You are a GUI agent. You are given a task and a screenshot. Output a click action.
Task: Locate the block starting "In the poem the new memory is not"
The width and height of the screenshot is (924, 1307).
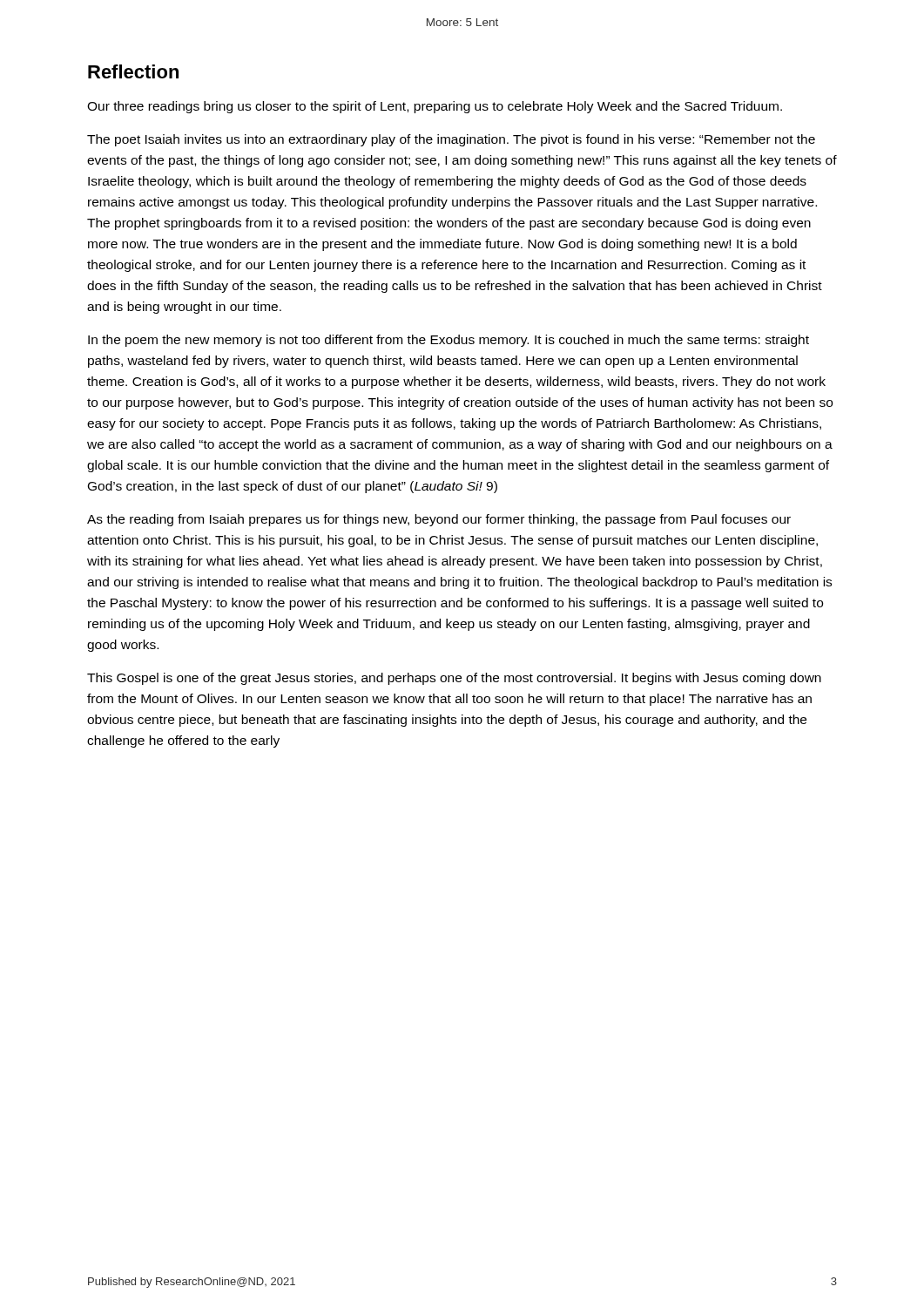(x=460, y=413)
